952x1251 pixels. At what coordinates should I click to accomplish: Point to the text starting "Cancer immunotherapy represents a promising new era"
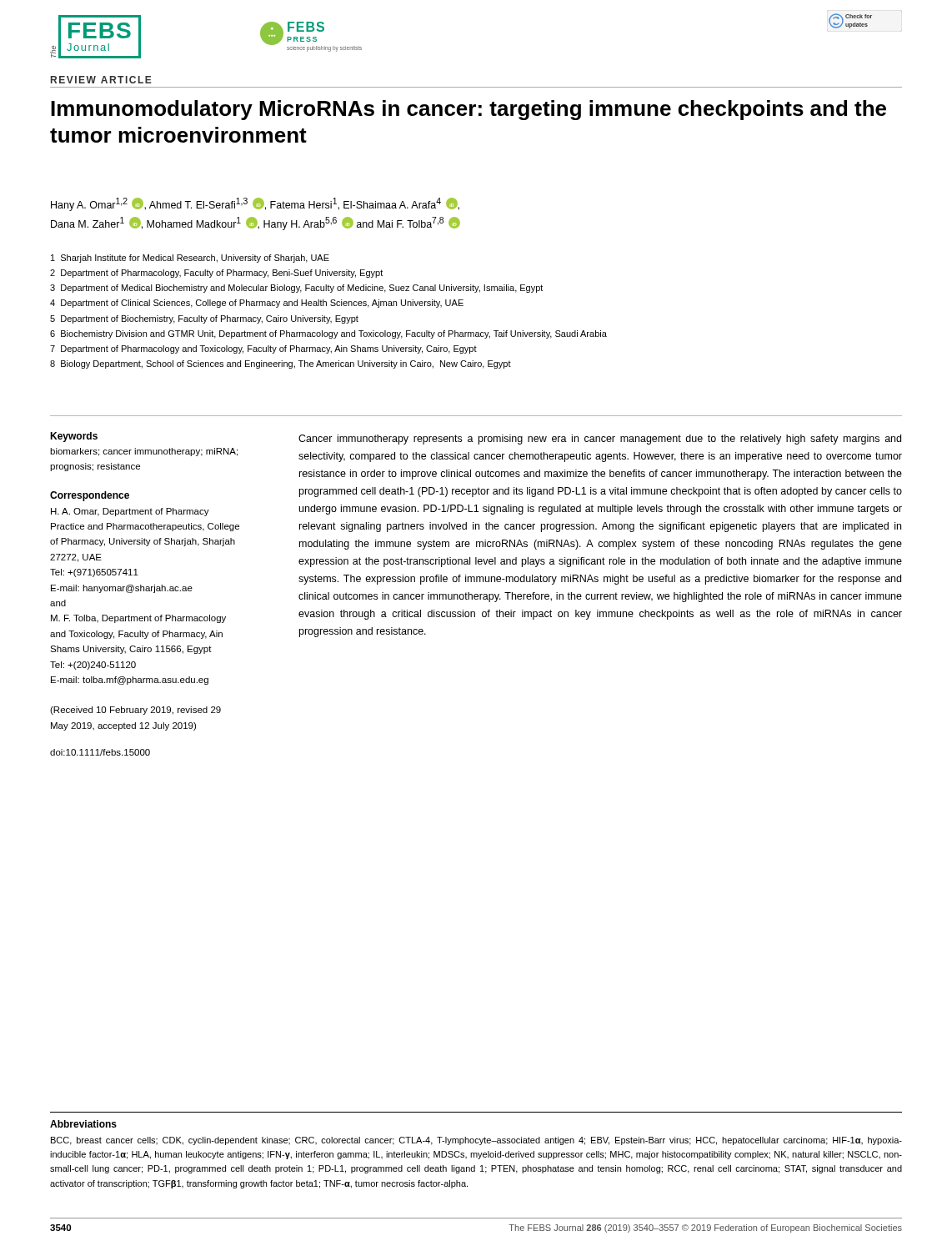(x=600, y=535)
